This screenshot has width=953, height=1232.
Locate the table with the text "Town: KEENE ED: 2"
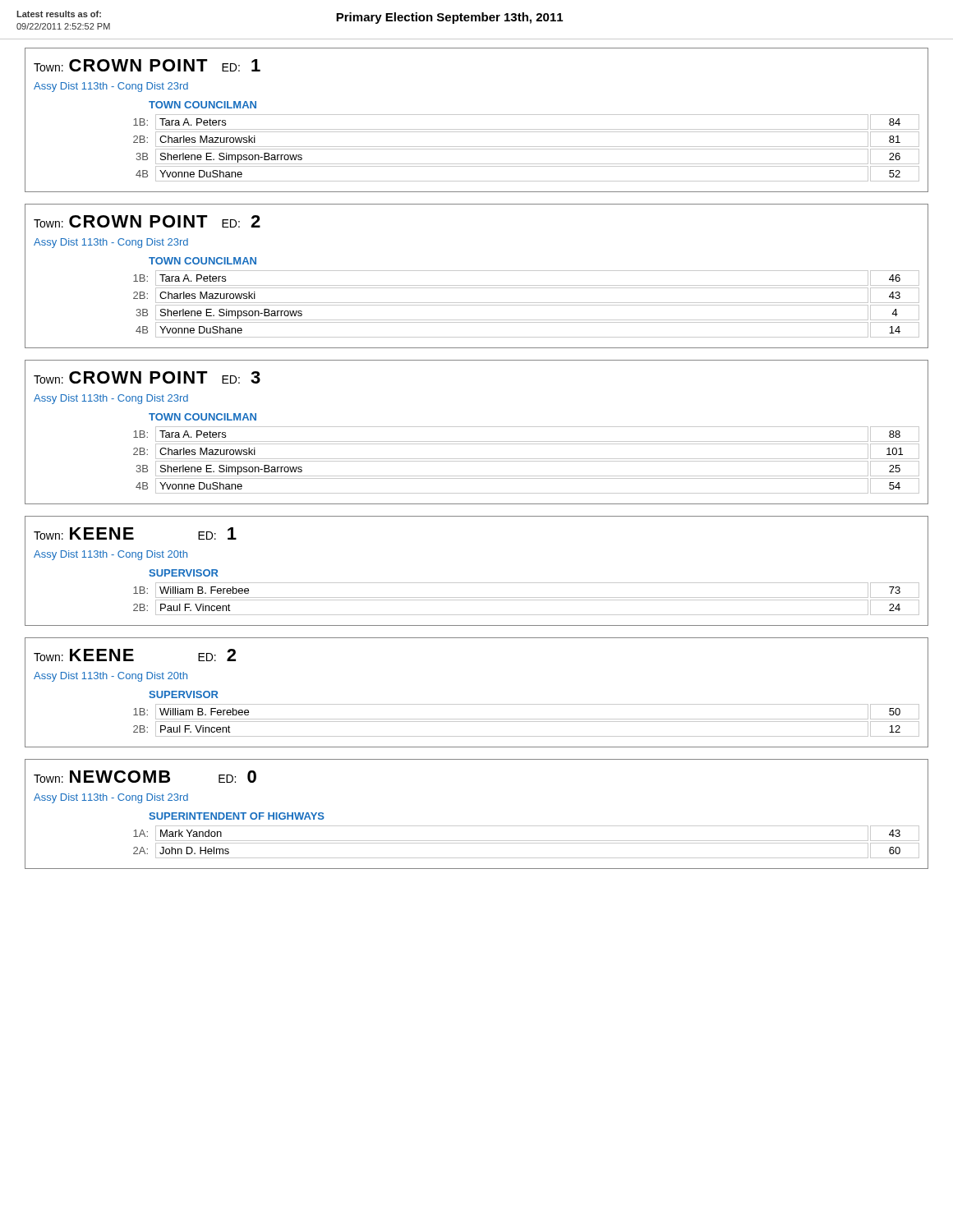[476, 692]
